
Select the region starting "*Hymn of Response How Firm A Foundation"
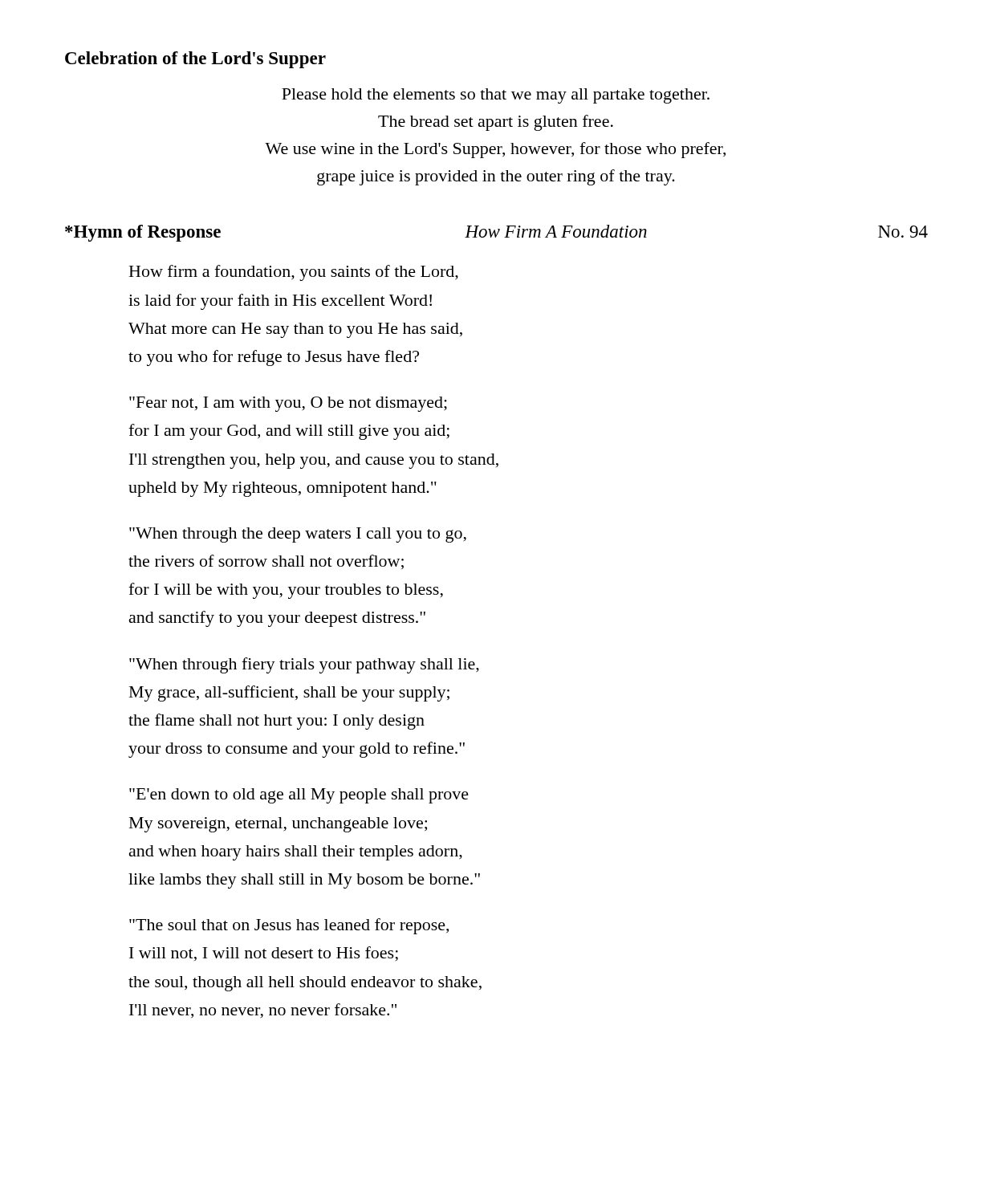(496, 232)
